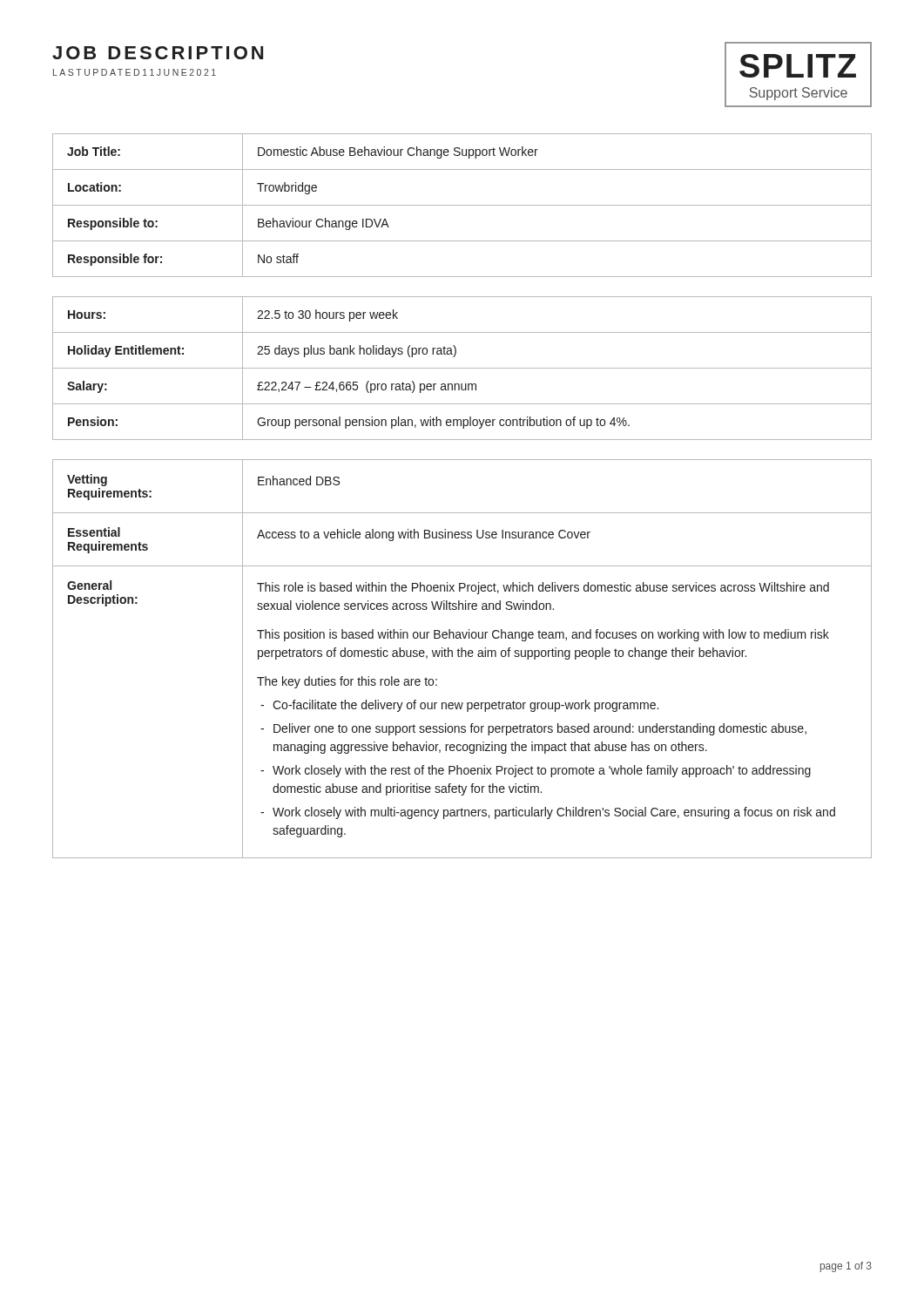The height and width of the screenshot is (1307, 924).
Task: Locate the table with the text "25 days plus bank holidays"
Action: 462,368
